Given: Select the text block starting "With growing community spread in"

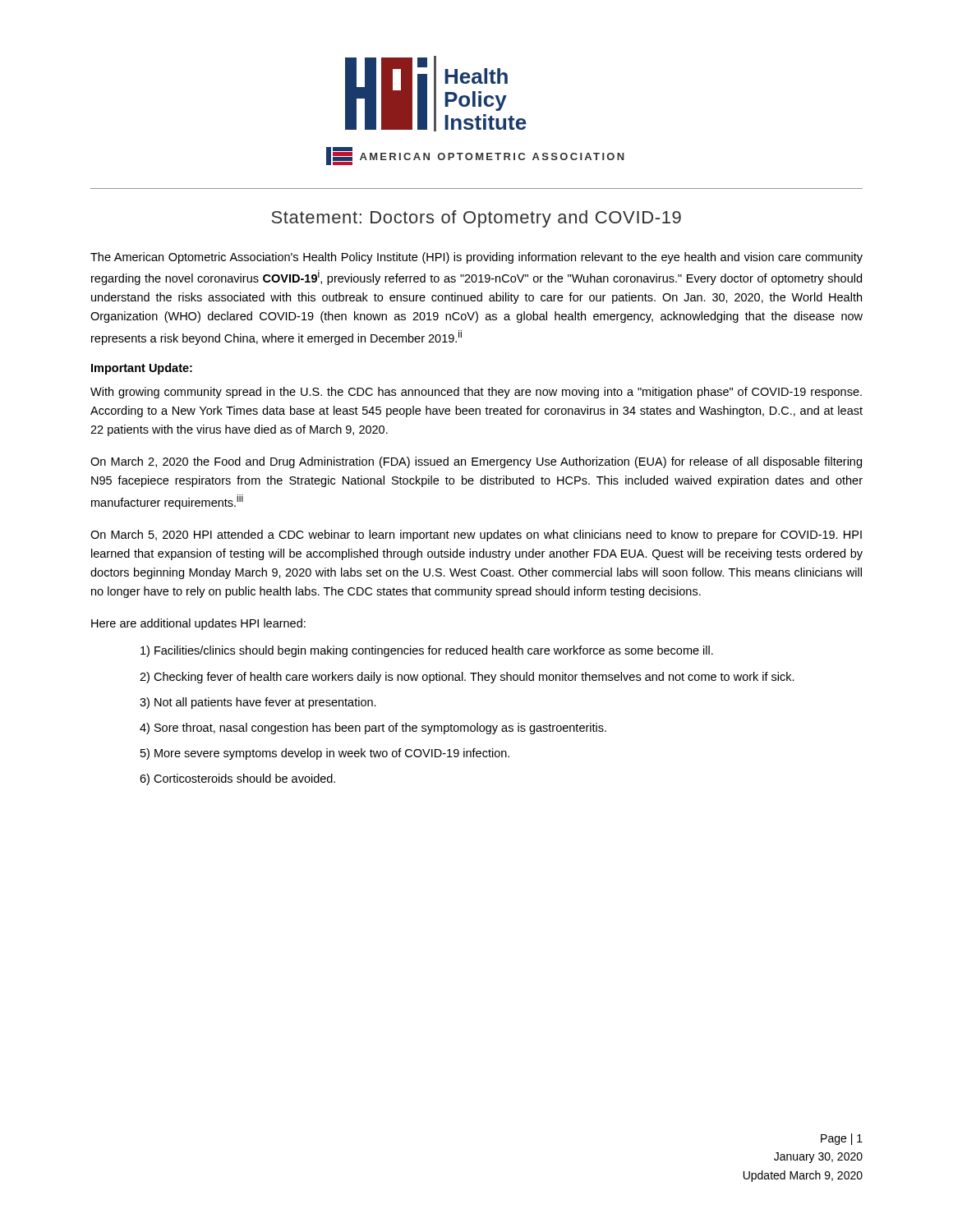Looking at the screenshot, I should click(x=476, y=411).
